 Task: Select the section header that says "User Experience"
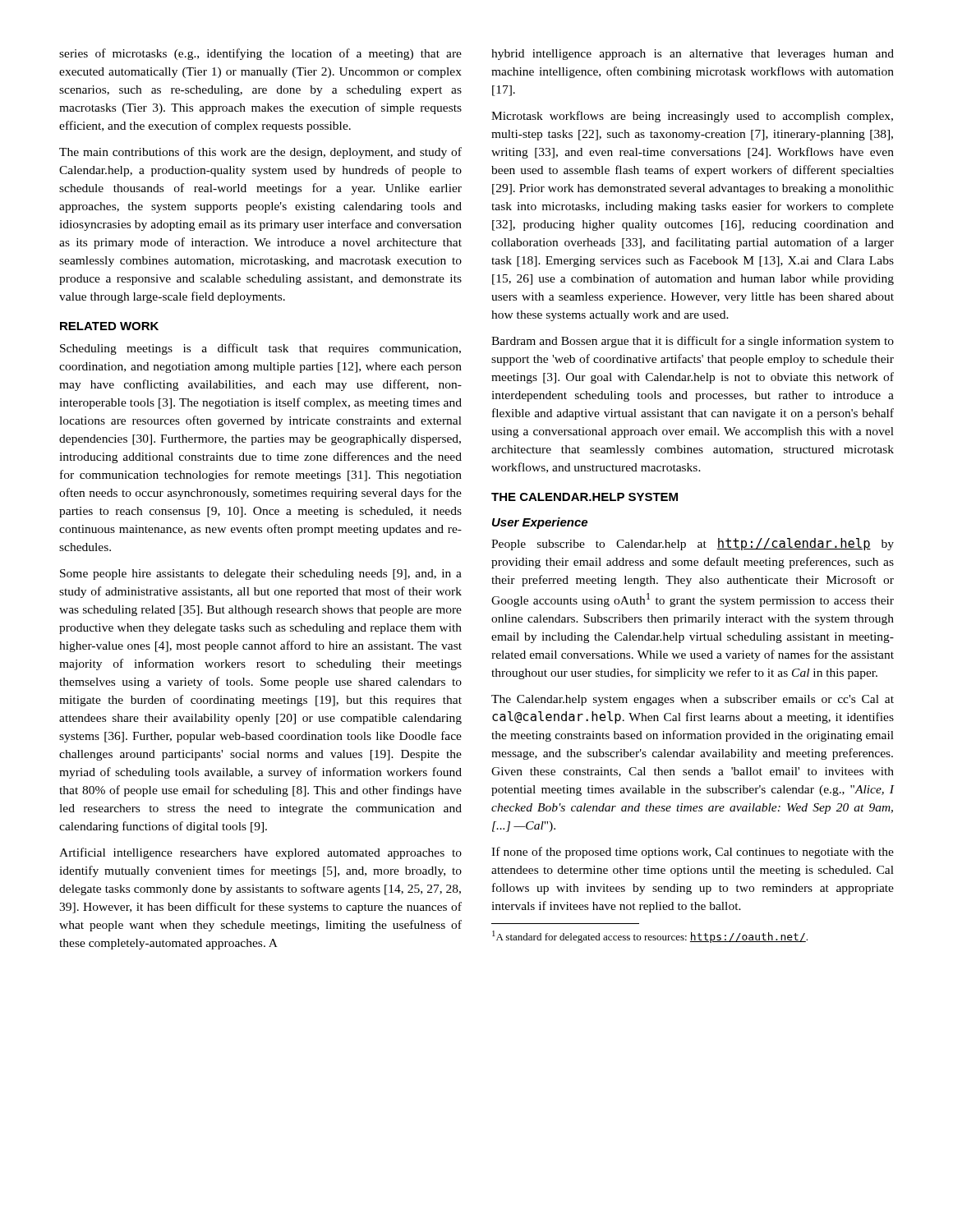coord(540,523)
